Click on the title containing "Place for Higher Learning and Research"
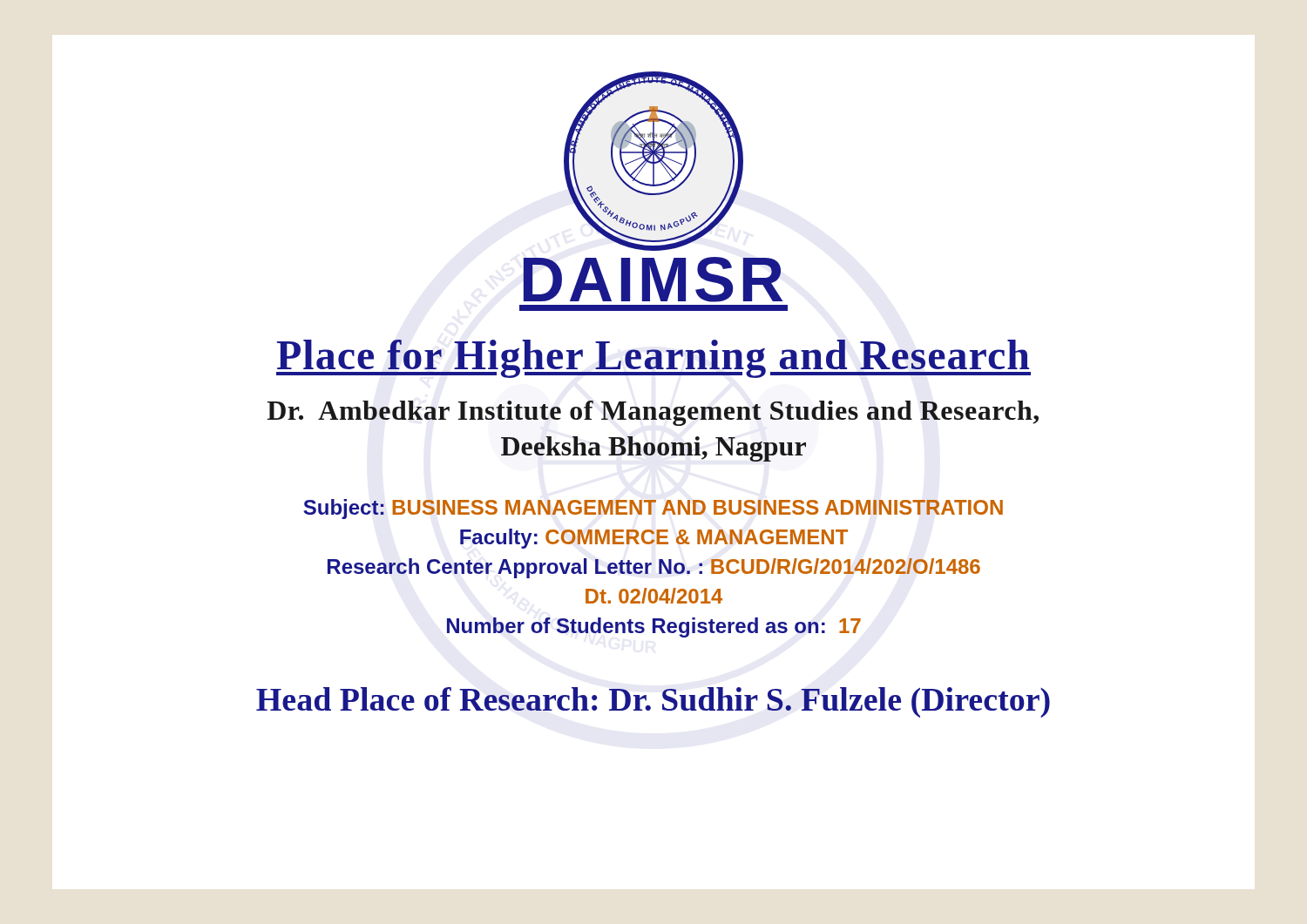 point(654,355)
